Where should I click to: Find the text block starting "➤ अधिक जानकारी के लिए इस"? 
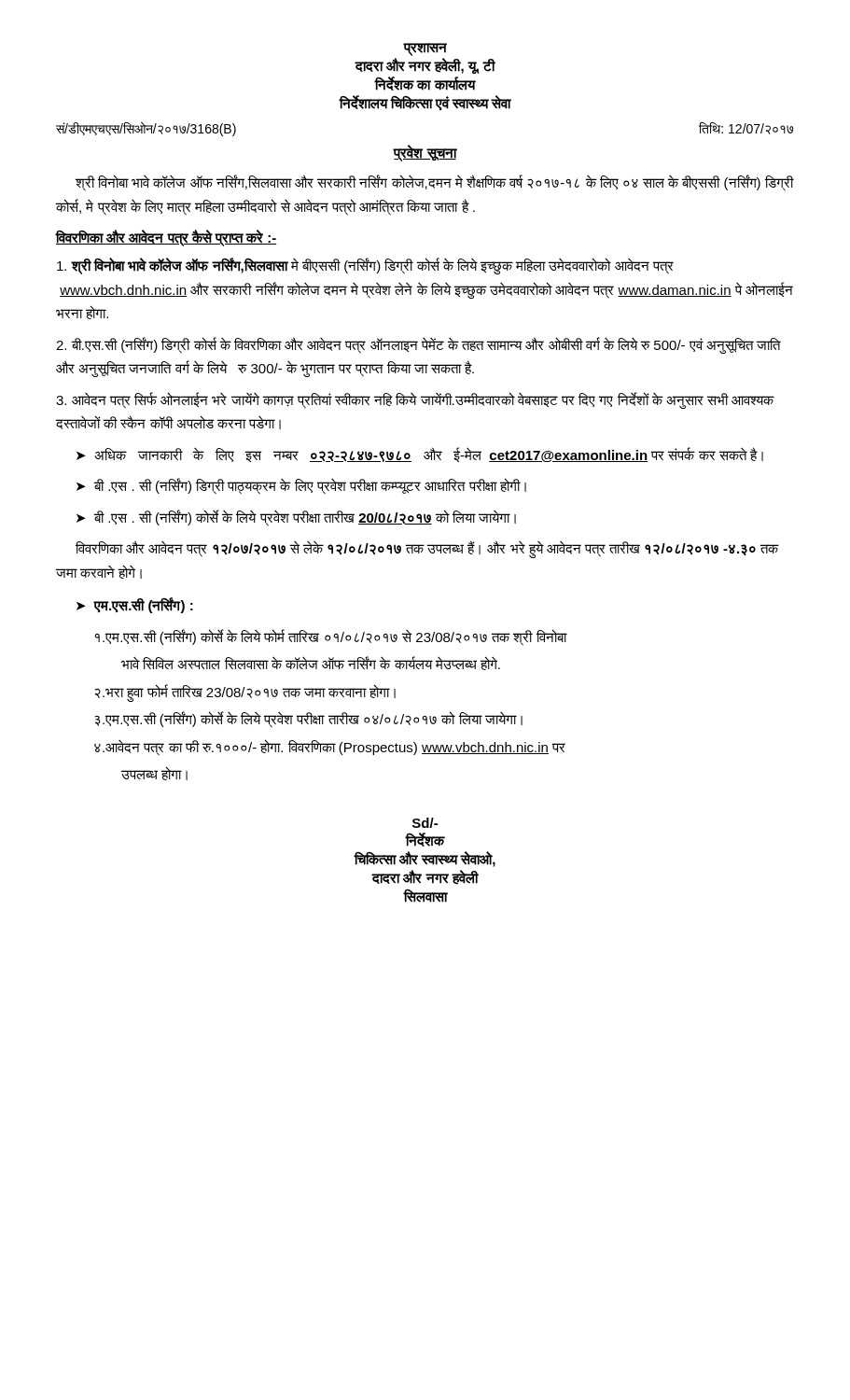pyautogui.click(x=420, y=455)
